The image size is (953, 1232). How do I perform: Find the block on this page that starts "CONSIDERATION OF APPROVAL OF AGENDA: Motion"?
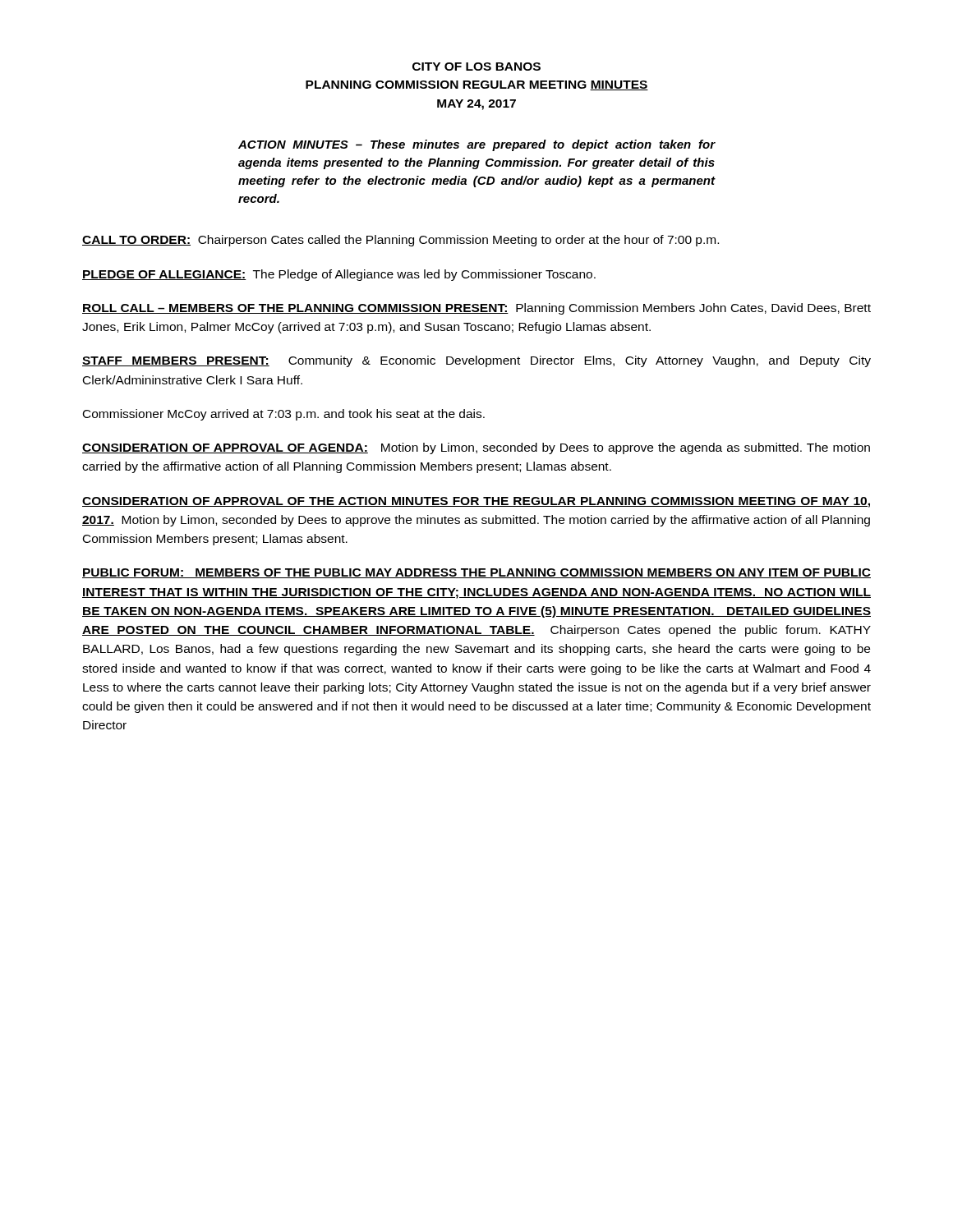tap(476, 457)
